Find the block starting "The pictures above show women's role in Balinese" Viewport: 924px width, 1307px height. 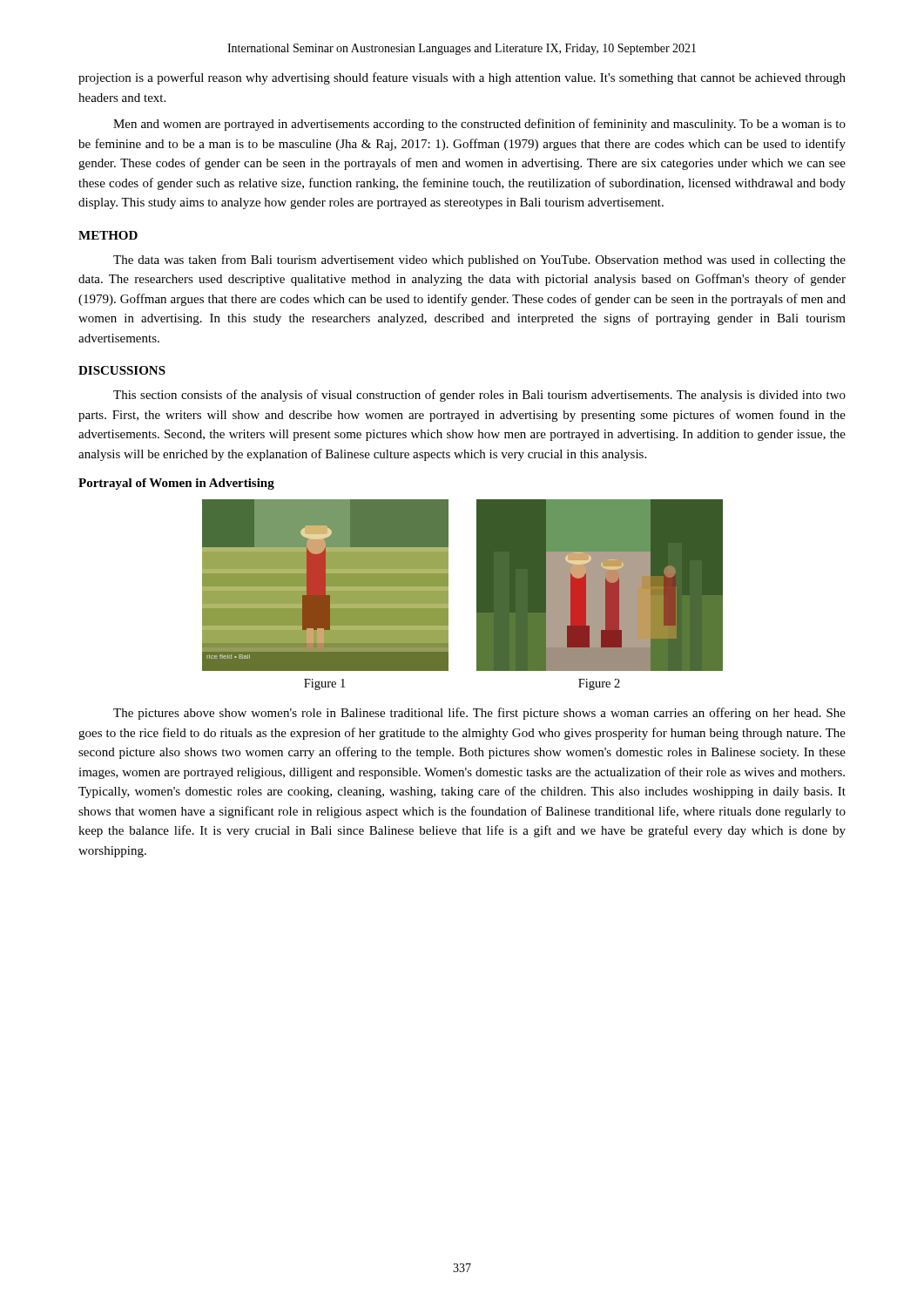462,782
